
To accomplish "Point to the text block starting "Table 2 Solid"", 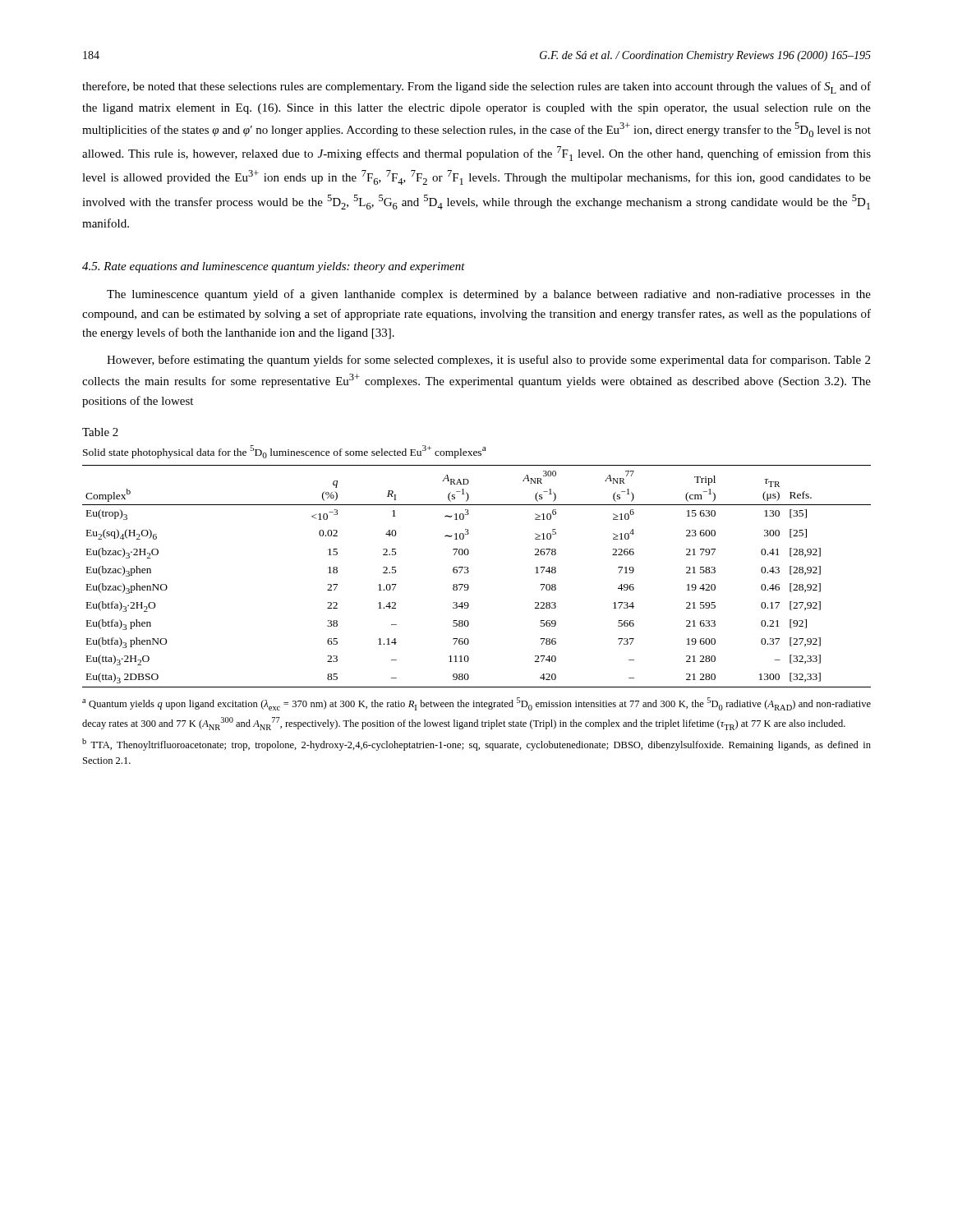I will click(476, 444).
